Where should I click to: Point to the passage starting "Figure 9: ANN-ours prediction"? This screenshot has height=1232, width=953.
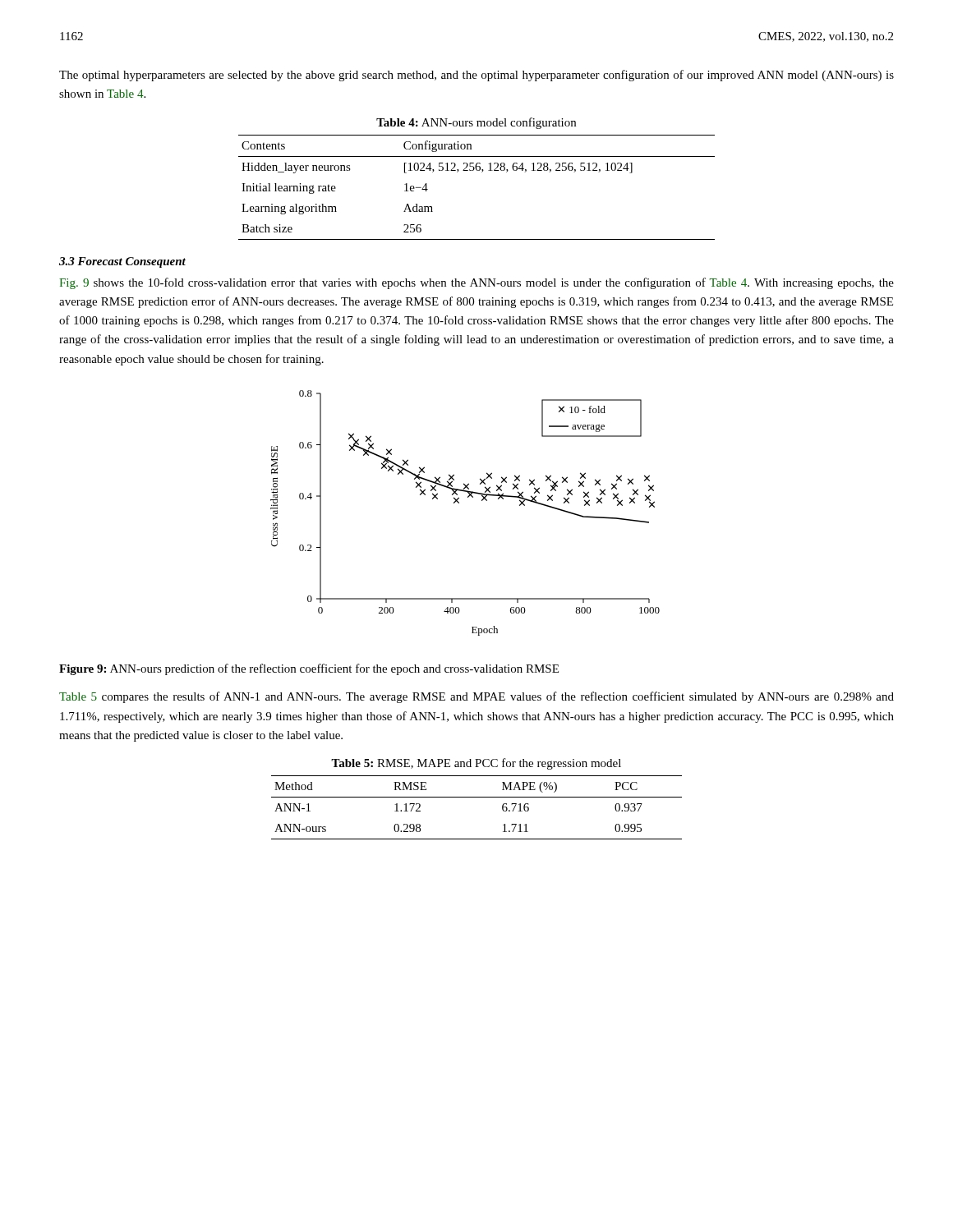click(x=309, y=668)
